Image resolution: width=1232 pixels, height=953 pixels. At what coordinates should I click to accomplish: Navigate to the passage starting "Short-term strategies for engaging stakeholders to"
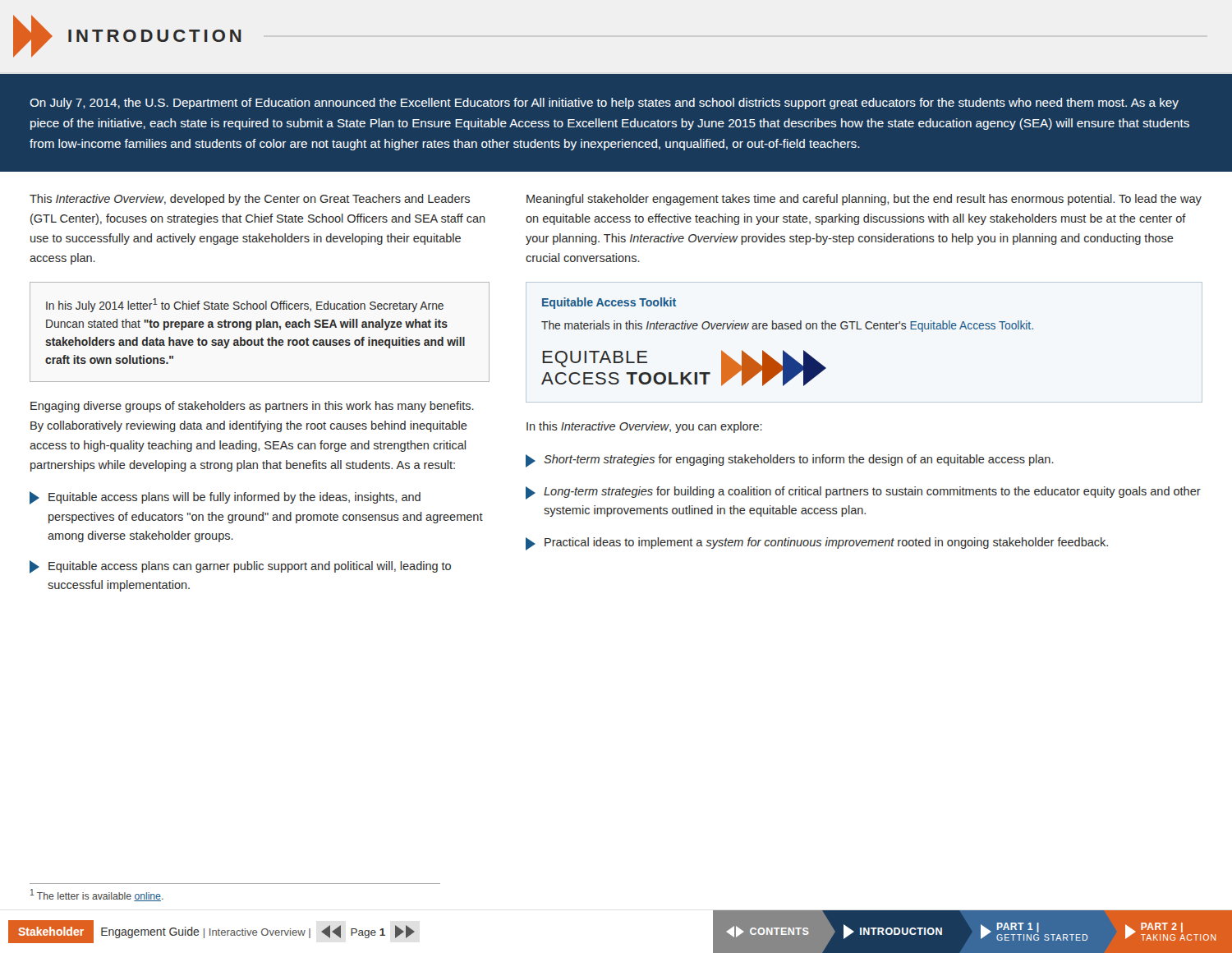[790, 459]
